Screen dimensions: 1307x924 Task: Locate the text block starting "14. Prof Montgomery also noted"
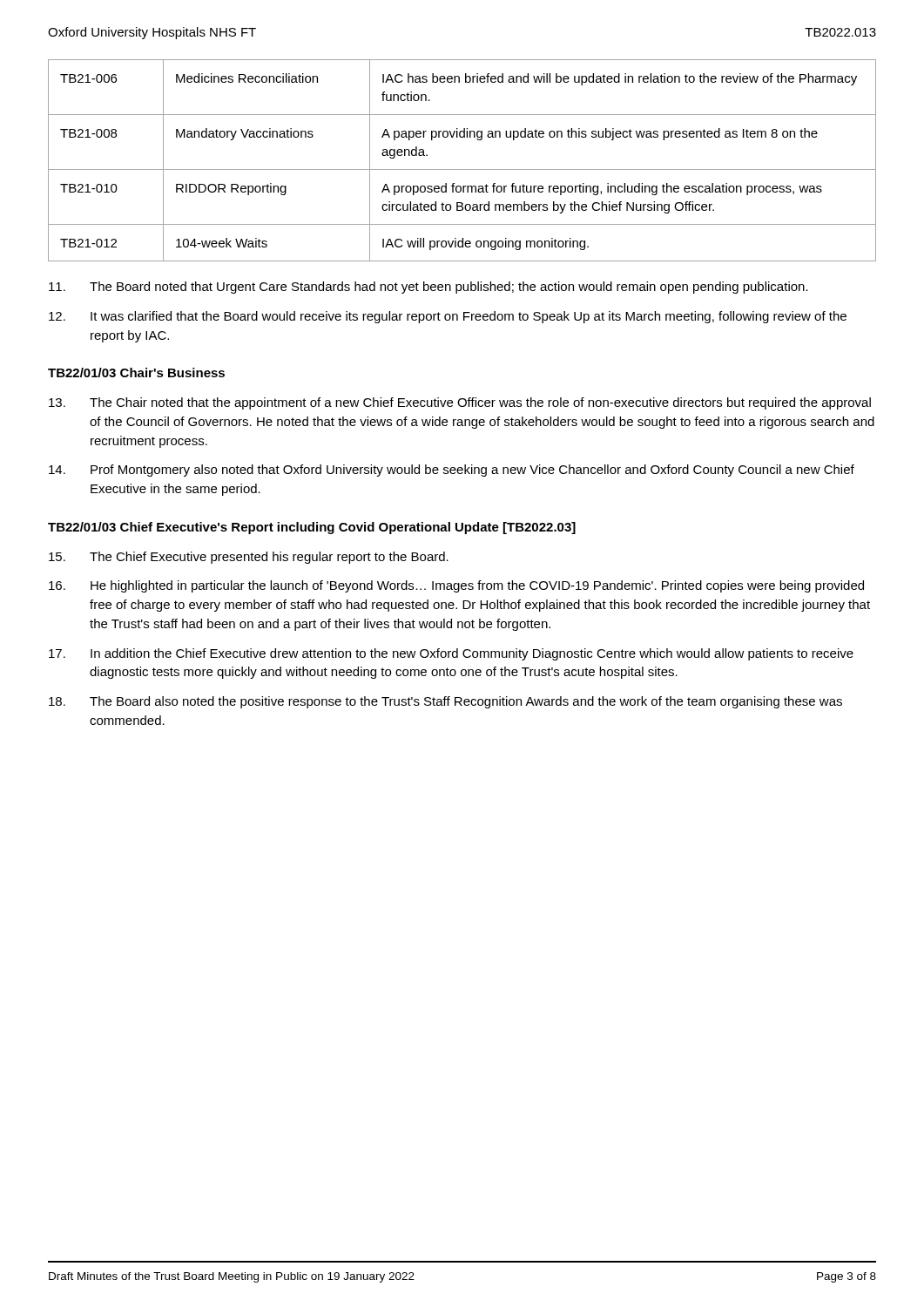(462, 479)
